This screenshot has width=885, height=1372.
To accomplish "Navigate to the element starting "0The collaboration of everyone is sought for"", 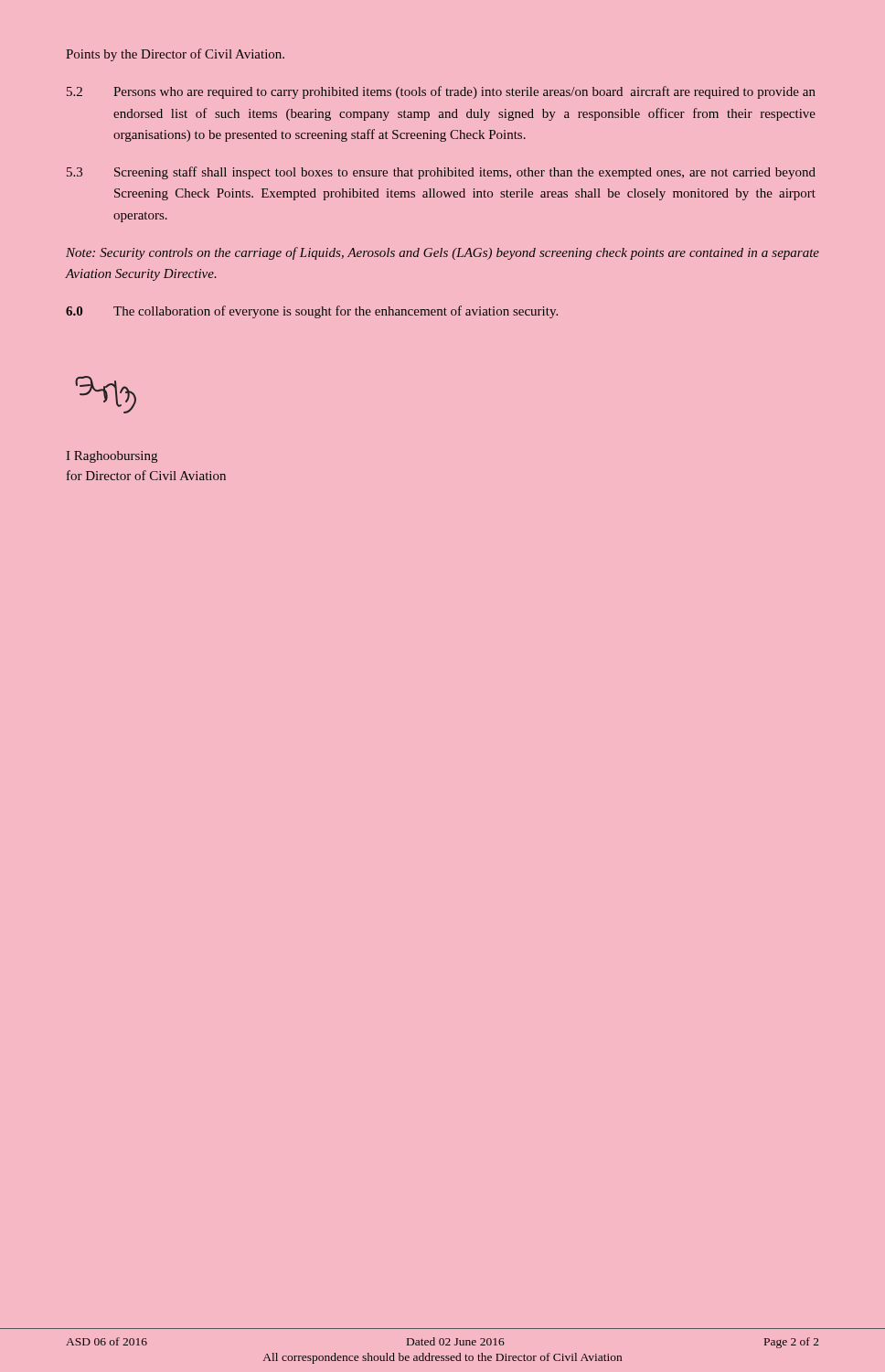I will tap(441, 312).
